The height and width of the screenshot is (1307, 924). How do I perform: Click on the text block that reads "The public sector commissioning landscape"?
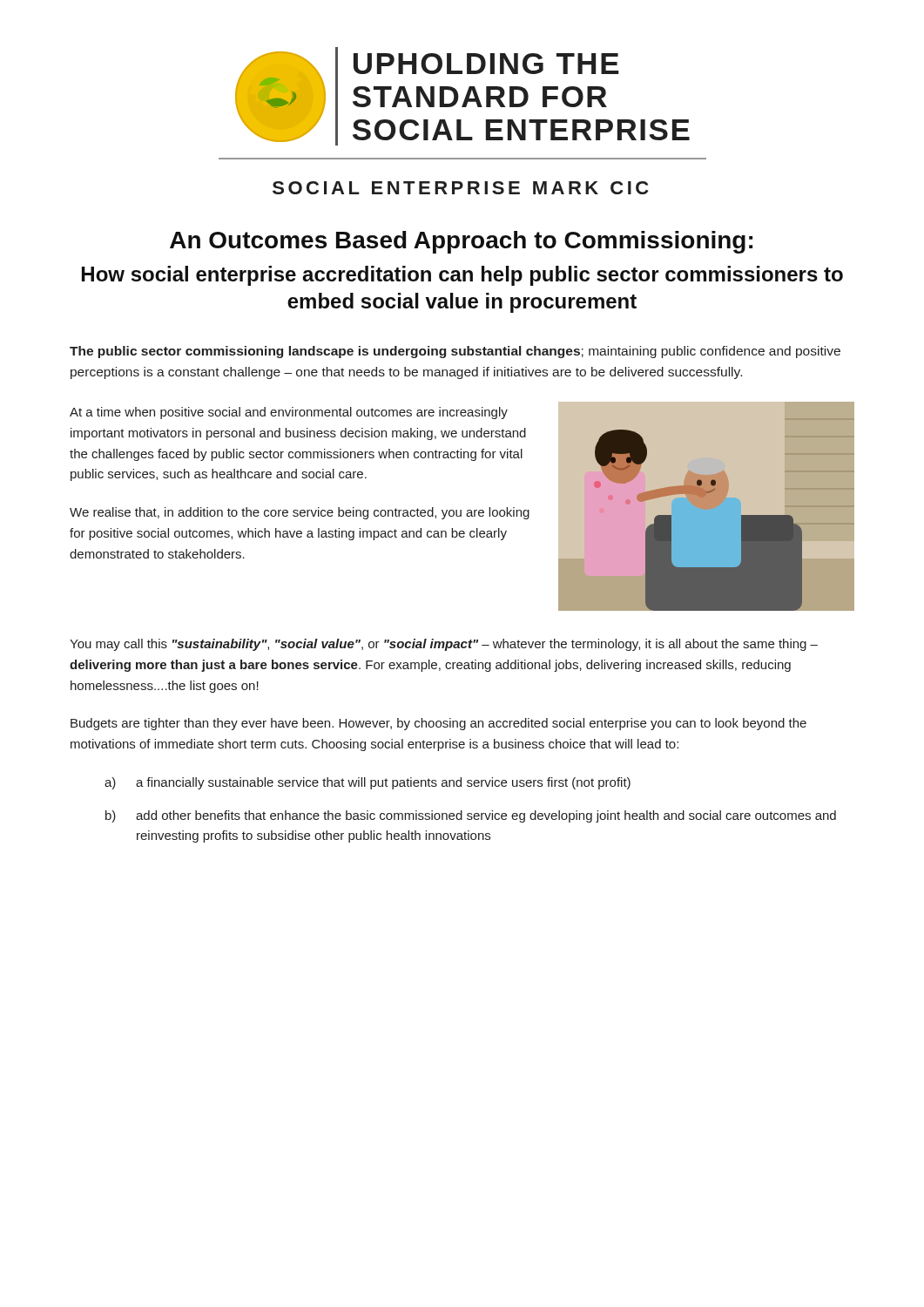pyautogui.click(x=455, y=361)
